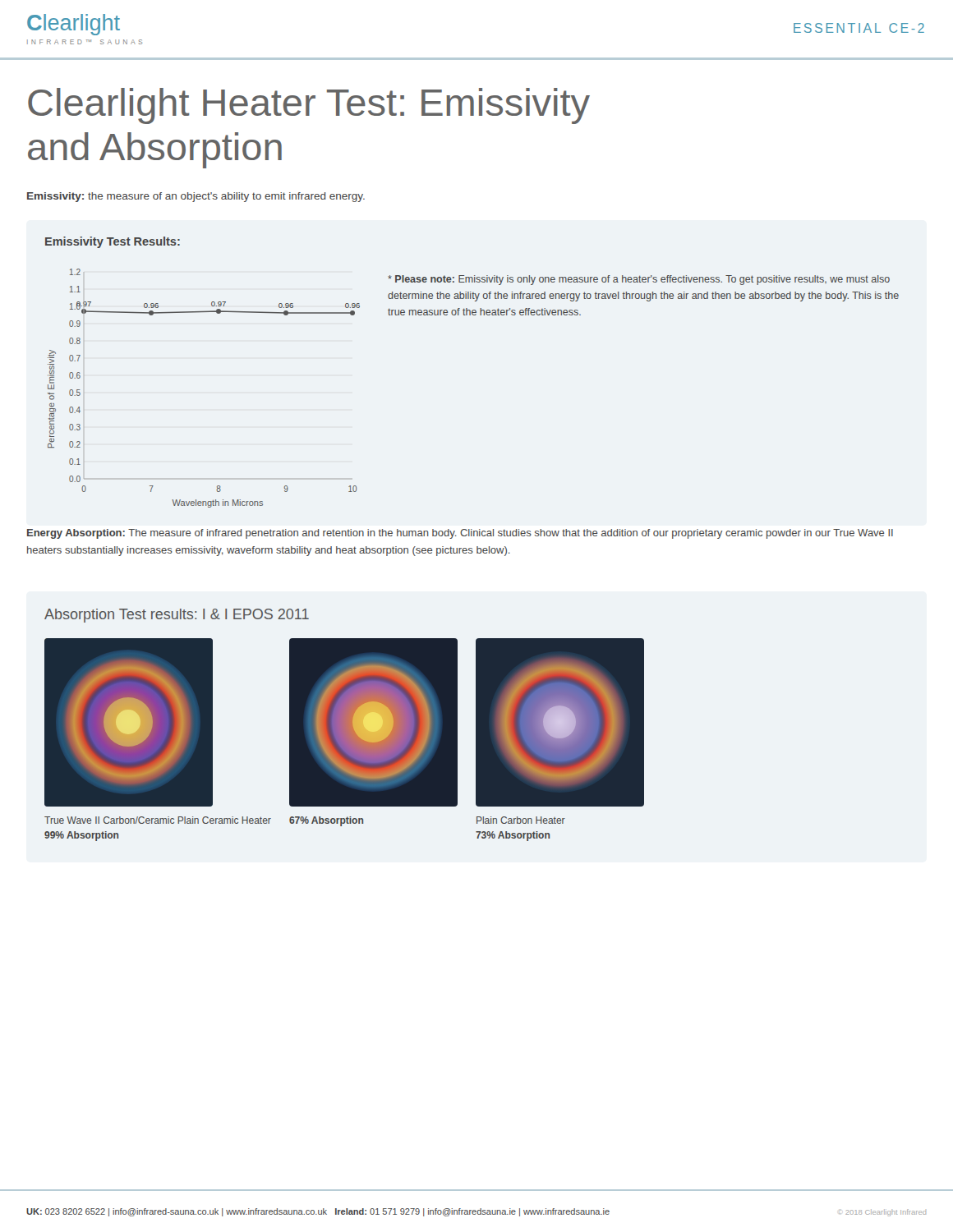Find the title

pos(476,125)
